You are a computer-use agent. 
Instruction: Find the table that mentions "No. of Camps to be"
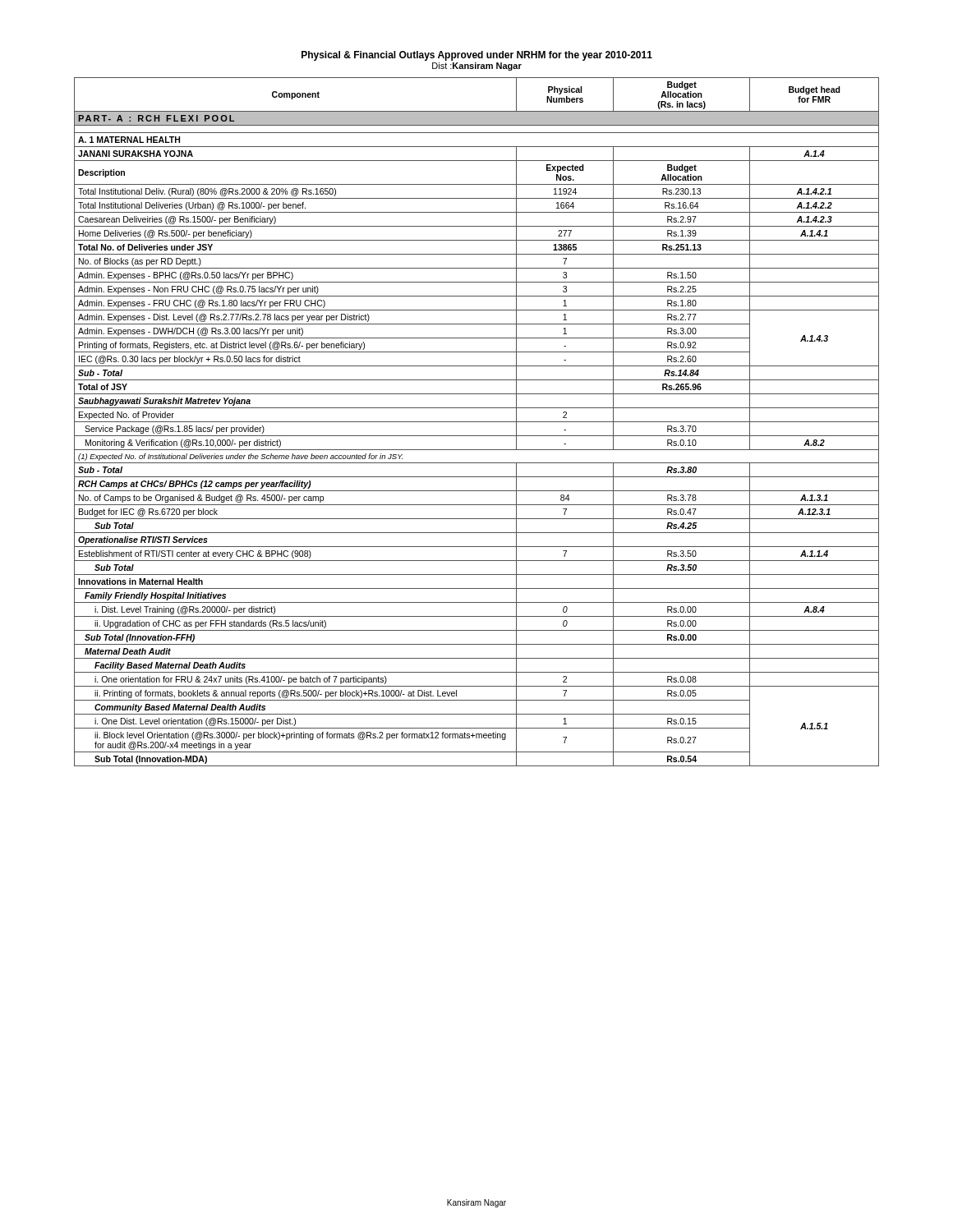pos(476,422)
